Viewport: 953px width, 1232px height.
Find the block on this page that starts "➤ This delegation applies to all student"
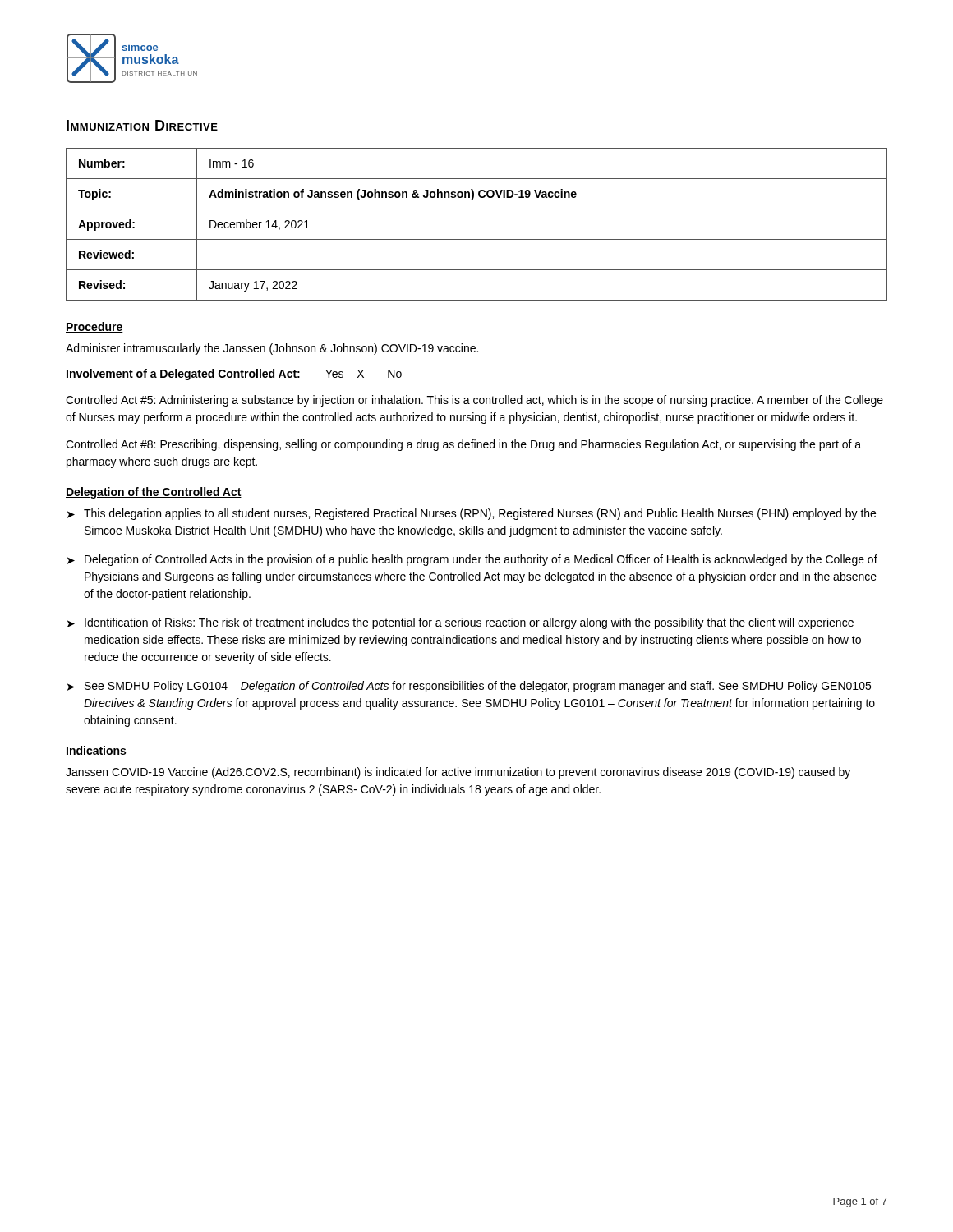coord(476,522)
